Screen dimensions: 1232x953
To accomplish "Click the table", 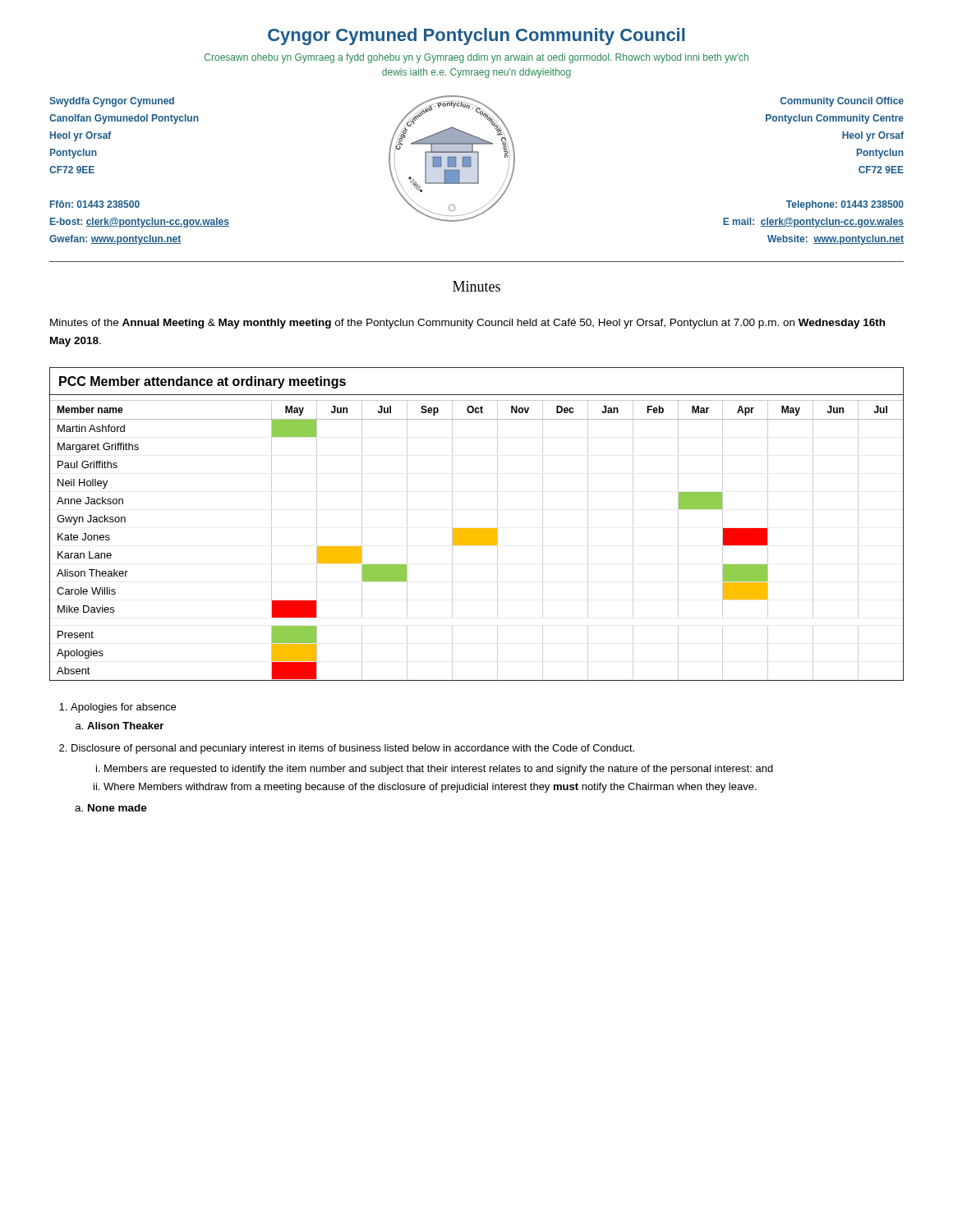I will [476, 524].
